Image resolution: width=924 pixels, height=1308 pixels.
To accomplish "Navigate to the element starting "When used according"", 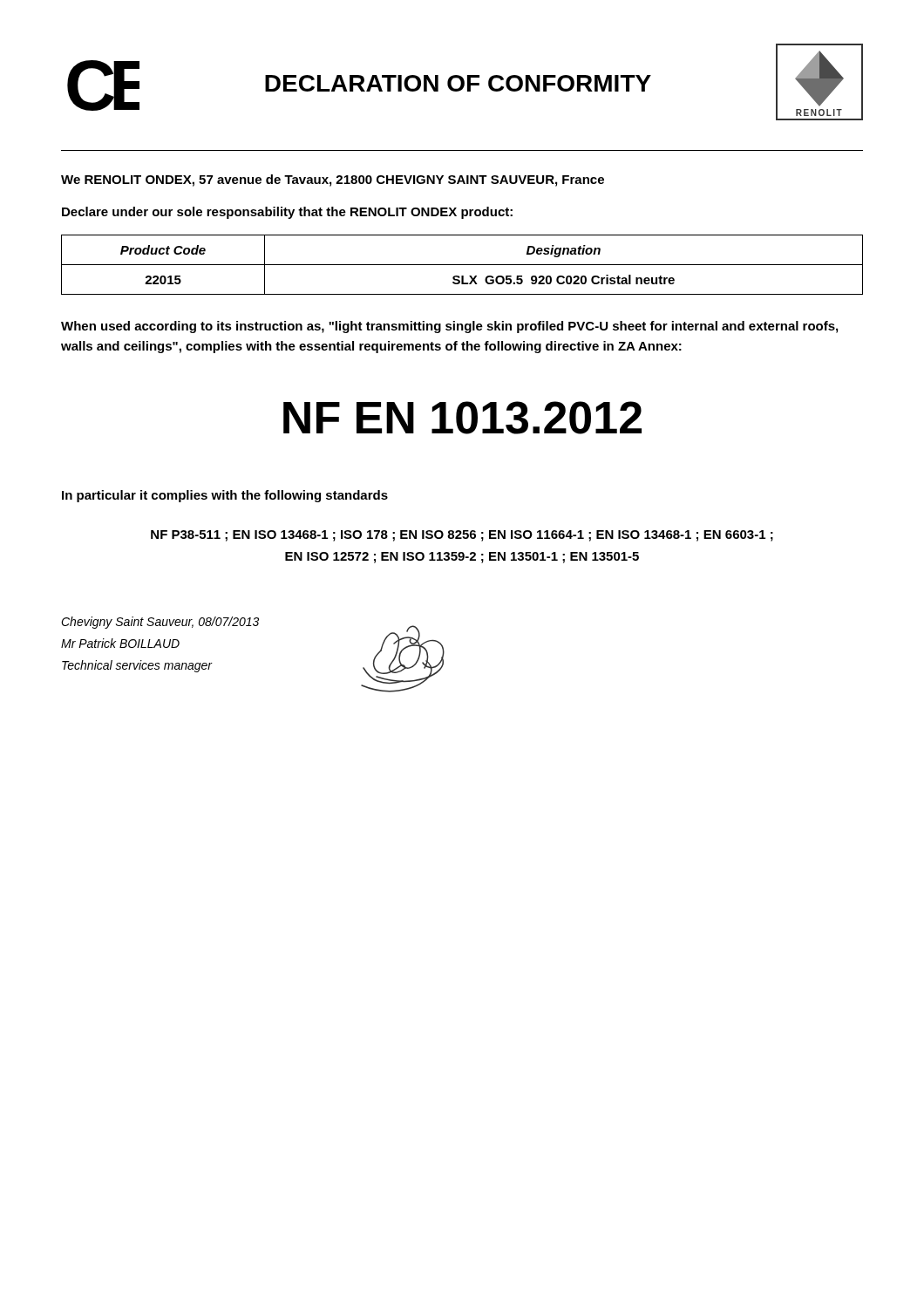I will coord(450,336).
